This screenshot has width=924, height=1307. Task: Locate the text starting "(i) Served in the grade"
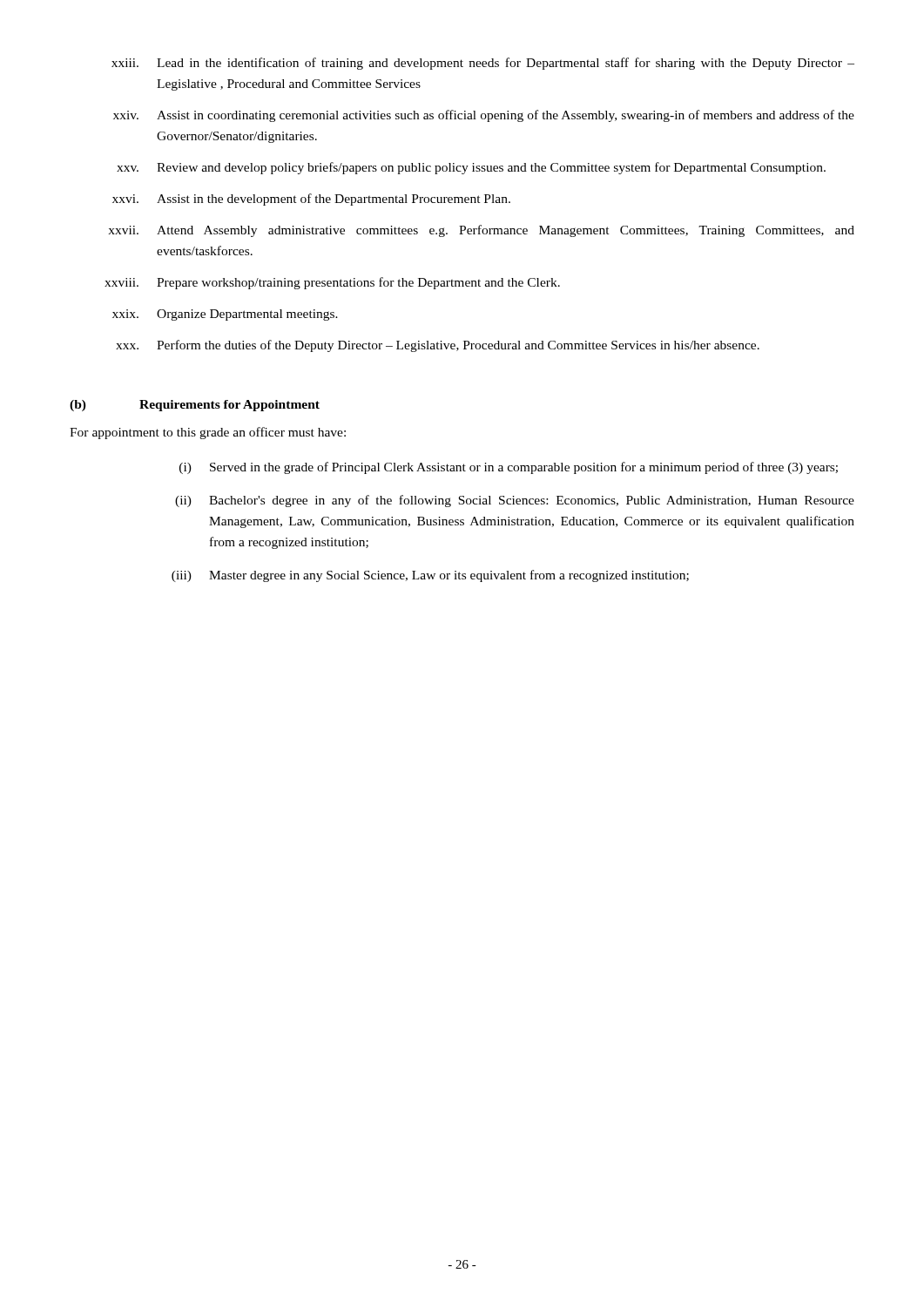(479, 467)
